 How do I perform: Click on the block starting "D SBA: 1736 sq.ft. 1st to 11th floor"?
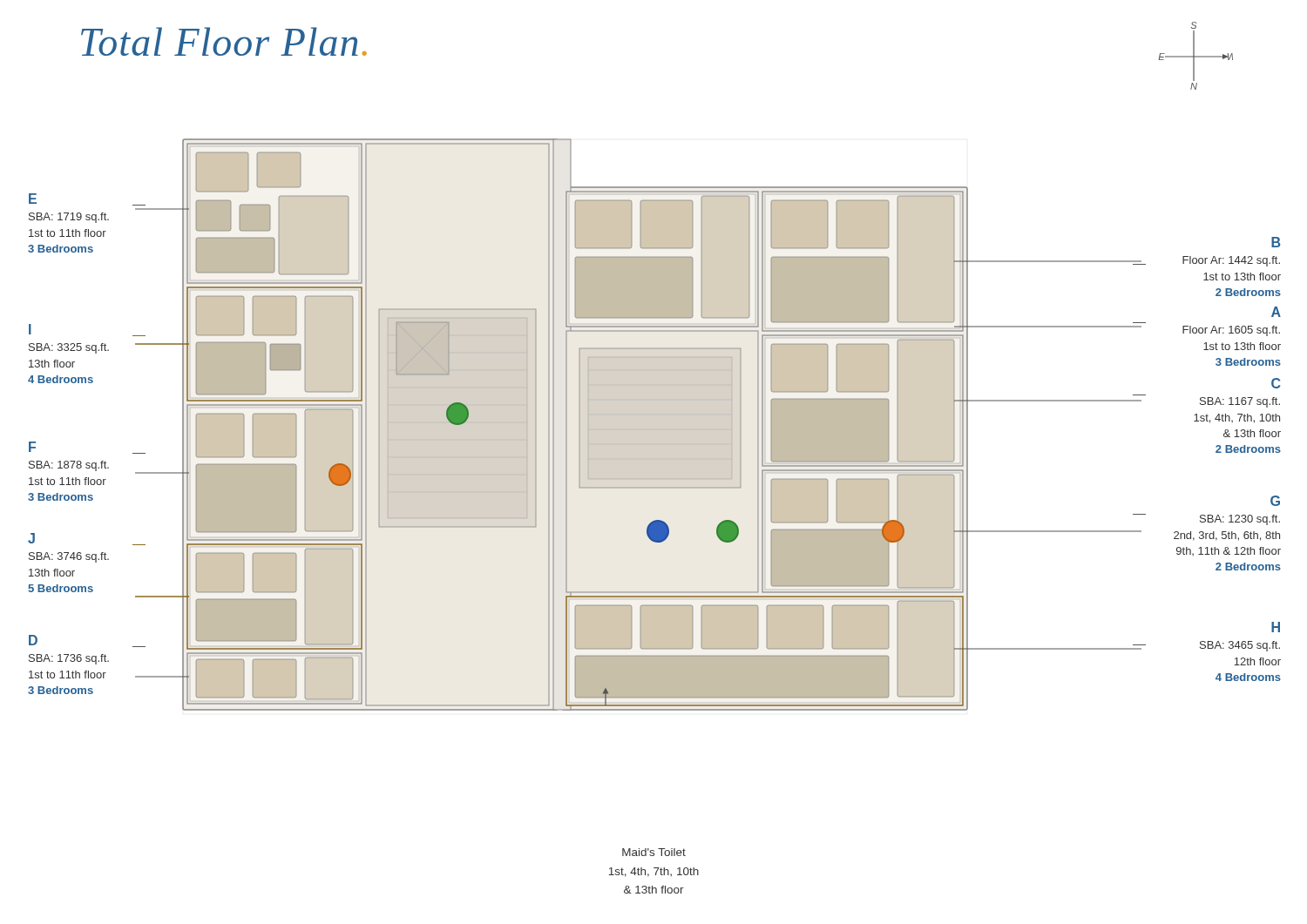coord(80,665)
